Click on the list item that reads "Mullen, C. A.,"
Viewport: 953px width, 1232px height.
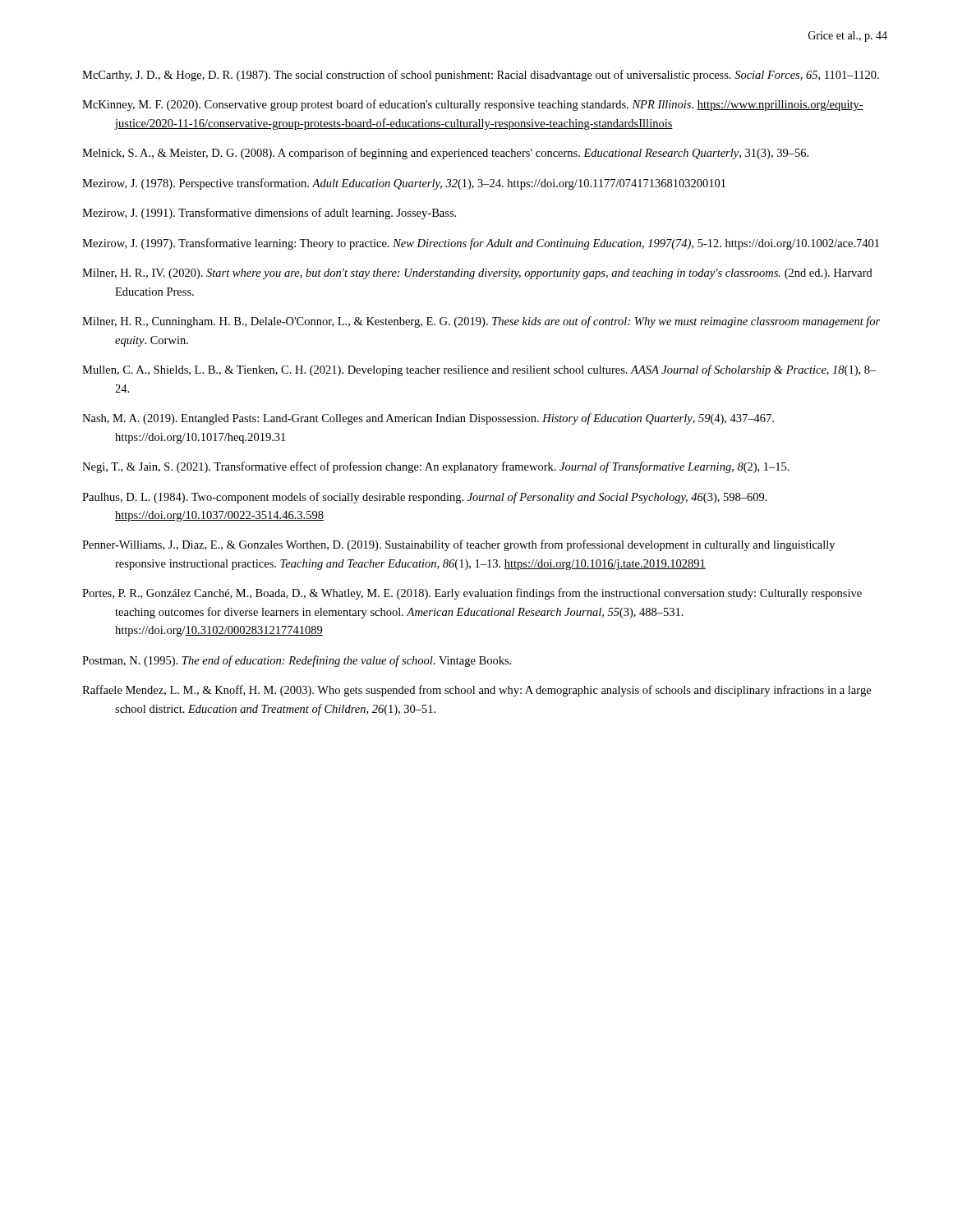[479, 379]
